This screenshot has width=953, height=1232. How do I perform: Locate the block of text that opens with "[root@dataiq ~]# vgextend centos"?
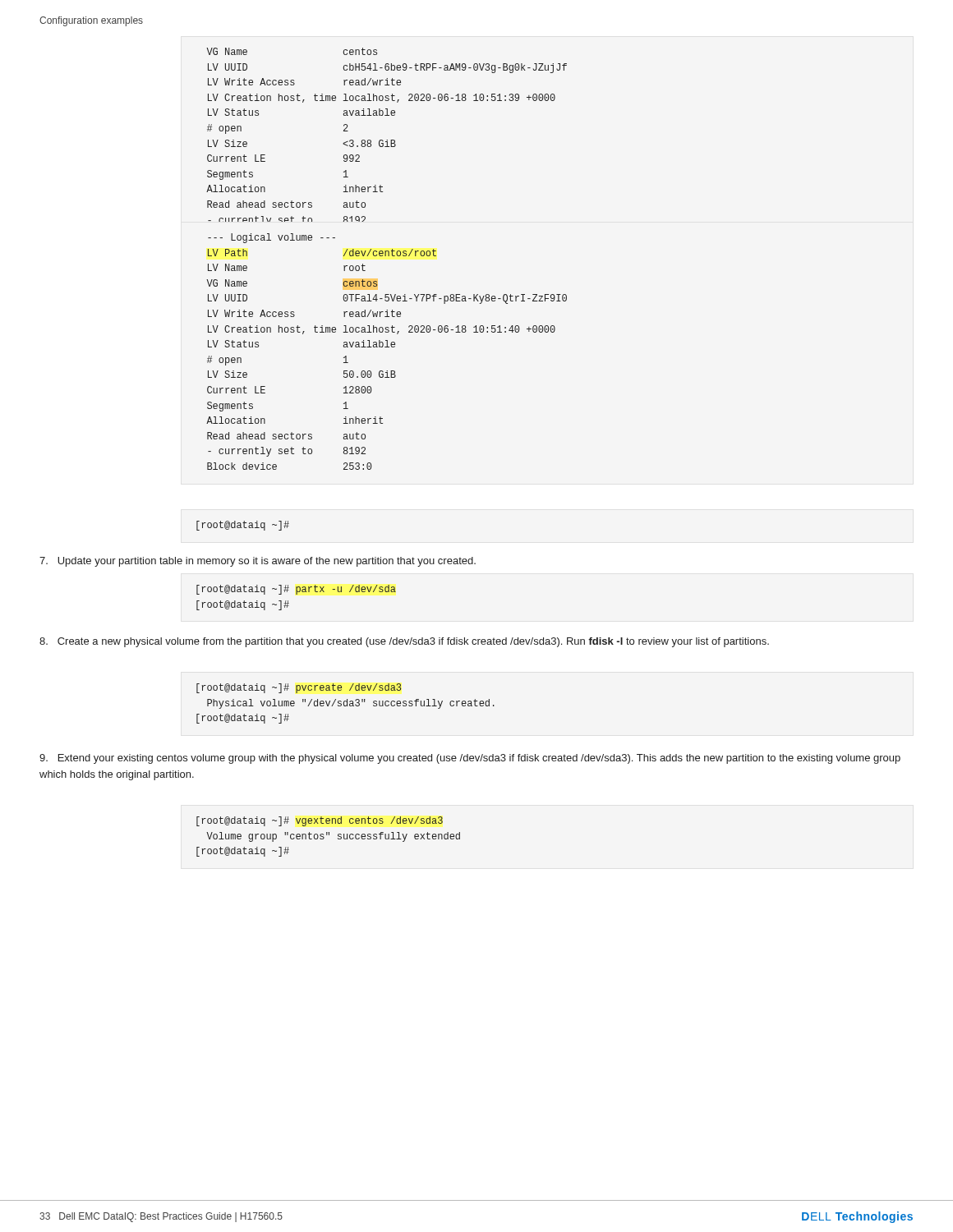[x=320, y=821]
